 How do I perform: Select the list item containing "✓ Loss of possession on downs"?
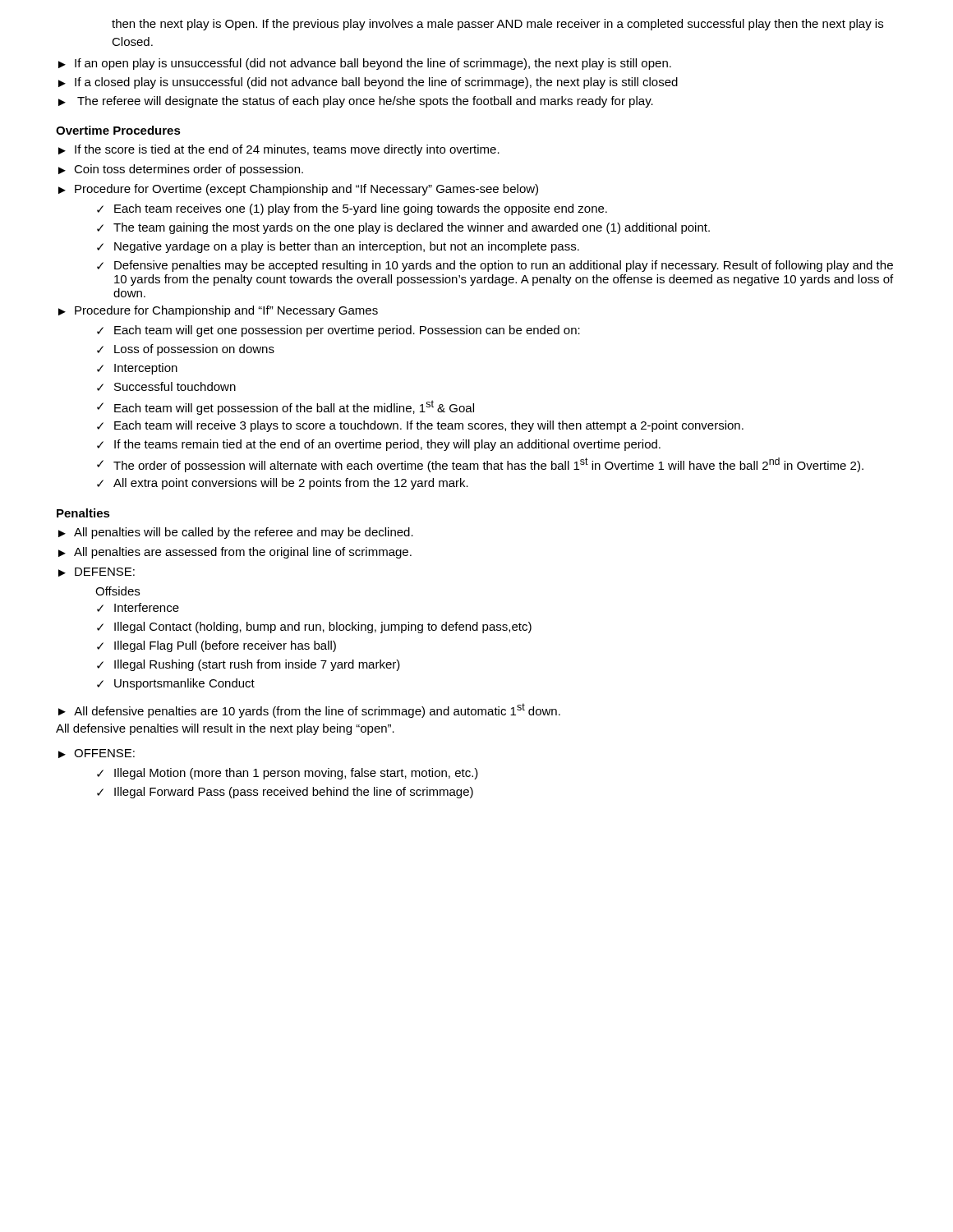click(x=185, y=349)
